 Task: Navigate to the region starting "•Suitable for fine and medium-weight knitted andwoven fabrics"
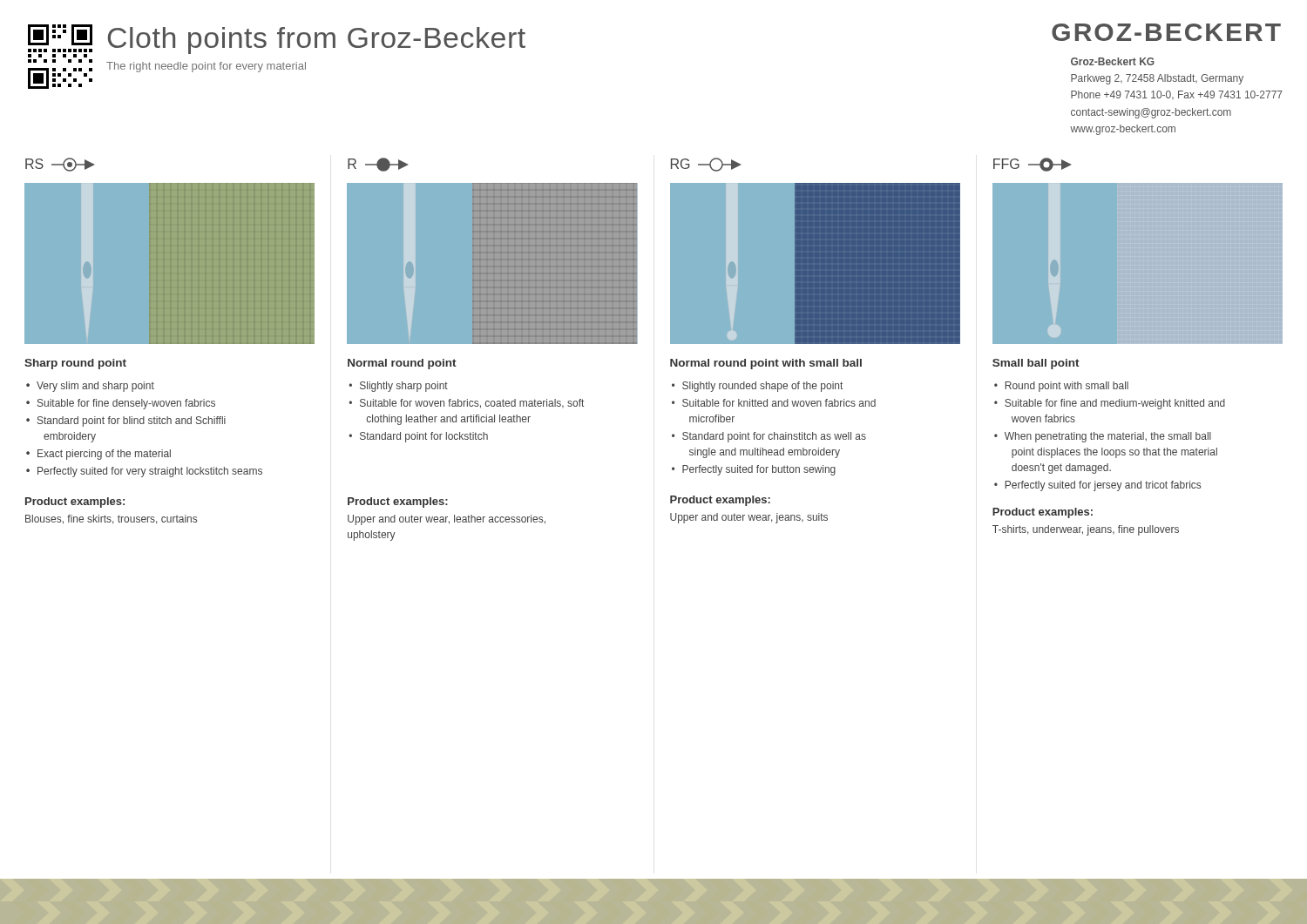pyautogui.click(x=1110, y=410)
